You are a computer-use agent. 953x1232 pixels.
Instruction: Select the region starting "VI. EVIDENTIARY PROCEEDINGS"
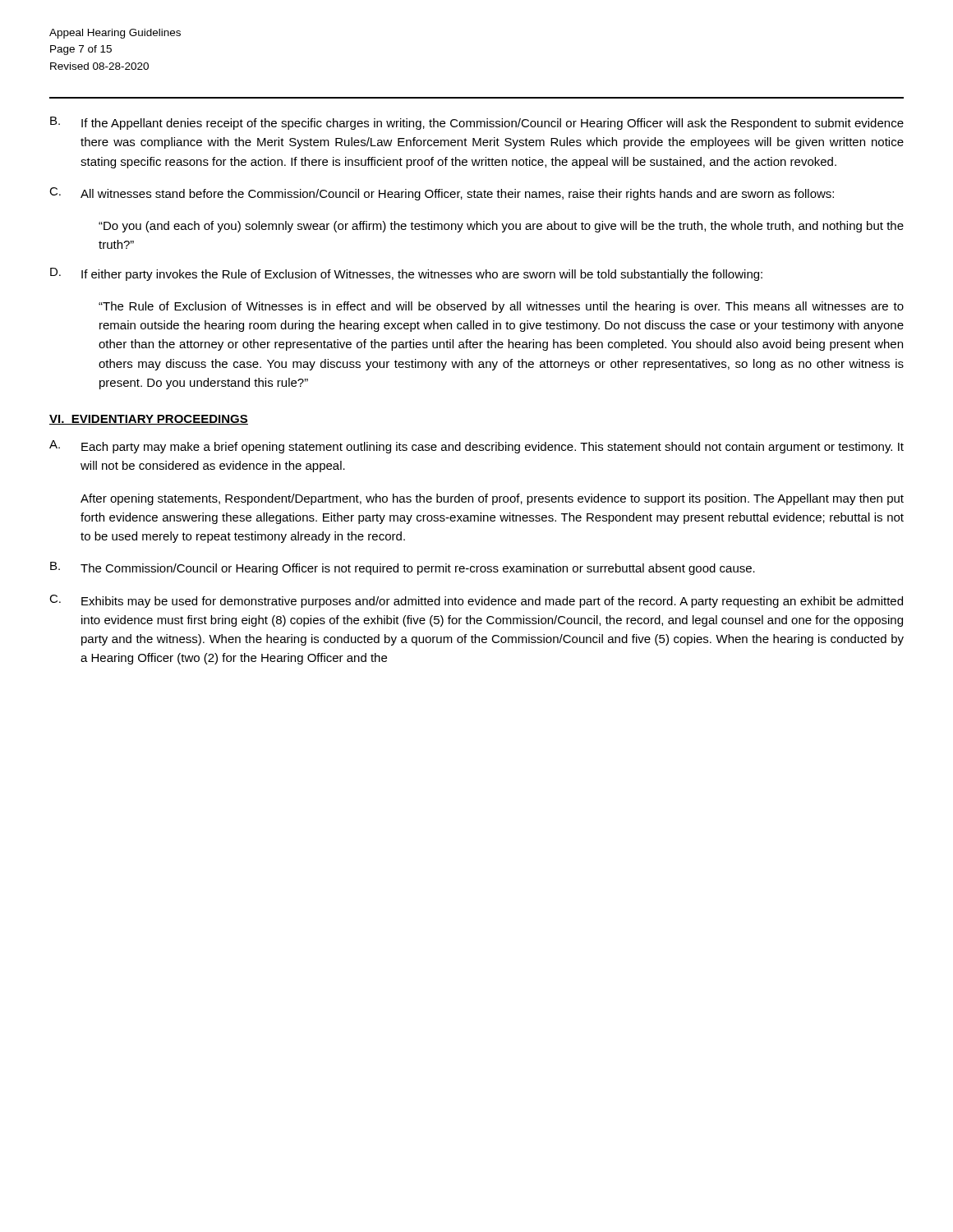(149, 418)
